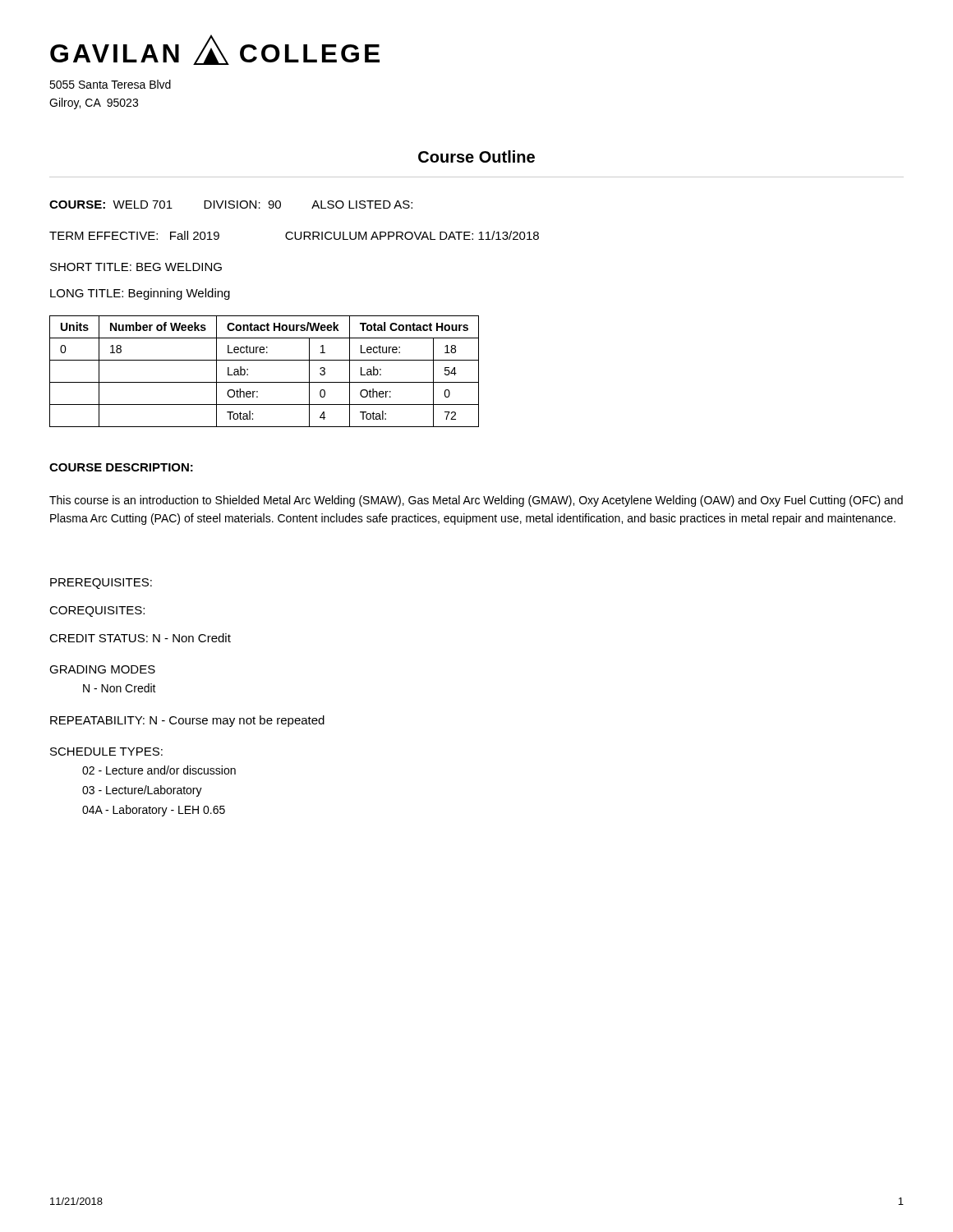The image size is (953, 1232).
Task: Locate the text "SHORT TITLE: BEG WELDING"
Action: tap(136, 267)
